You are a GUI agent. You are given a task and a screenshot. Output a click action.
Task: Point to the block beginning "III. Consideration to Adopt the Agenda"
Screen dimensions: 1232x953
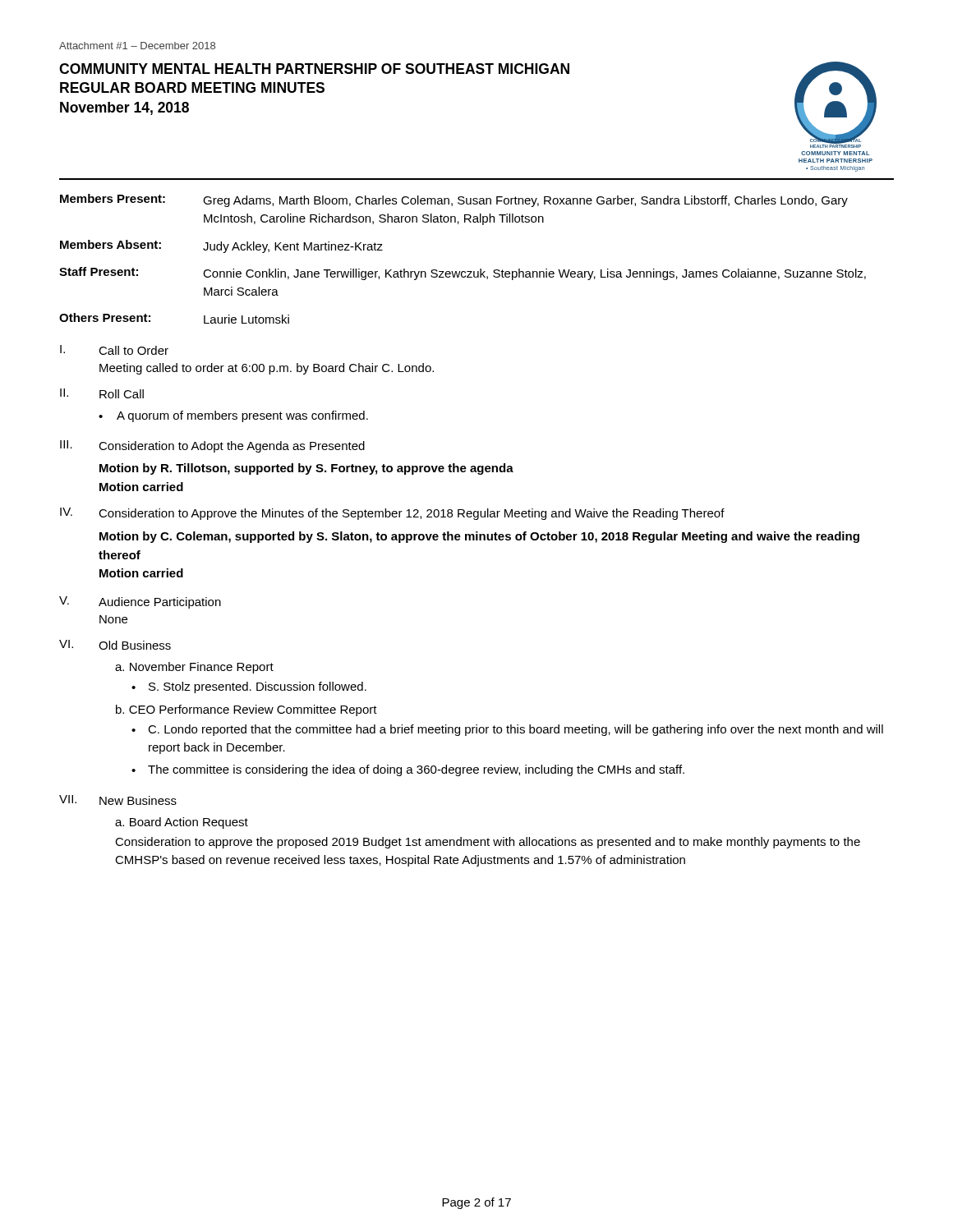pos(212,446)
